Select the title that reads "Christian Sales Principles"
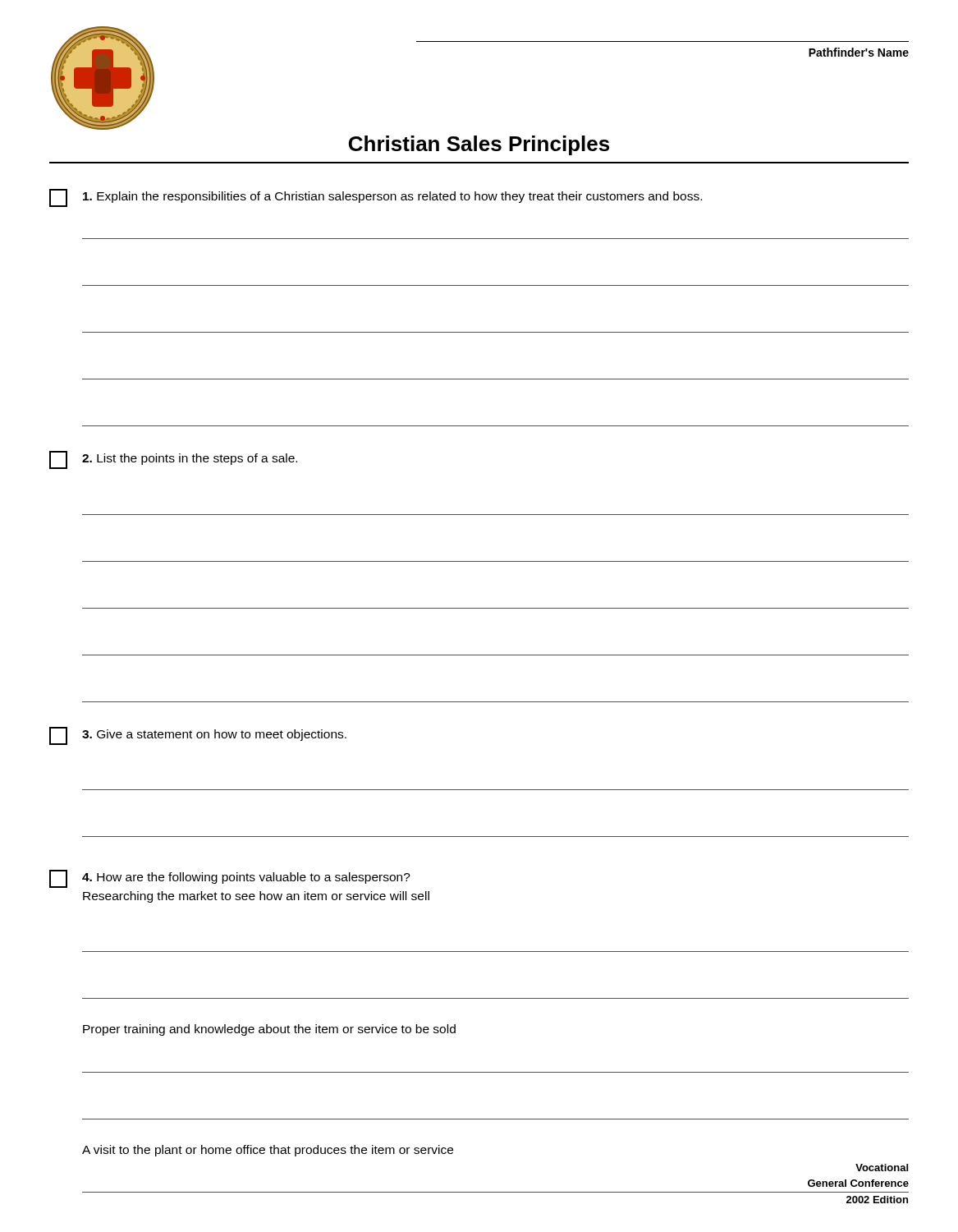 (x=479, y=144)
